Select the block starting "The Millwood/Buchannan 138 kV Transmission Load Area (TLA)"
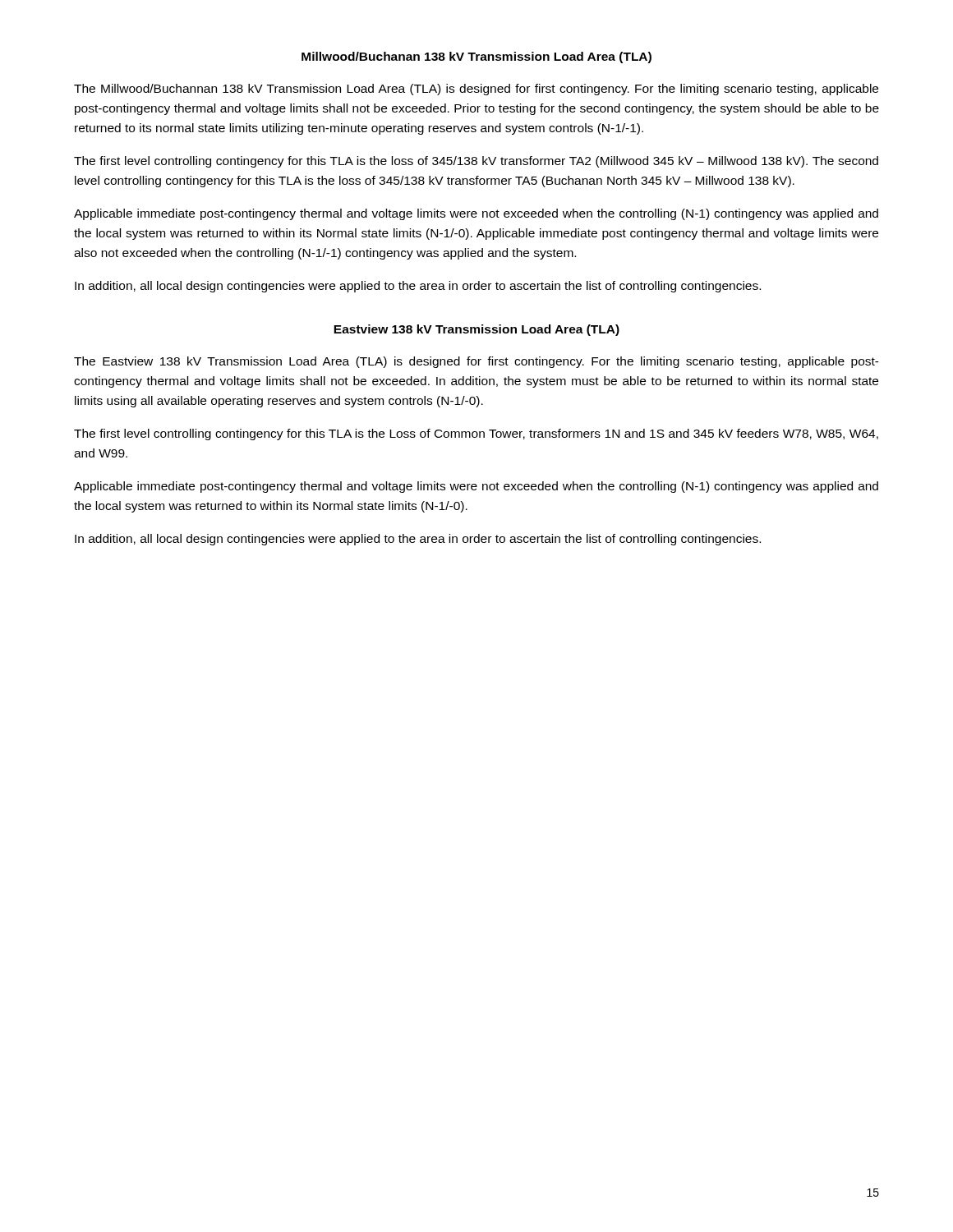This screenshot has width=953, height=1232. (x=476, y=108)
